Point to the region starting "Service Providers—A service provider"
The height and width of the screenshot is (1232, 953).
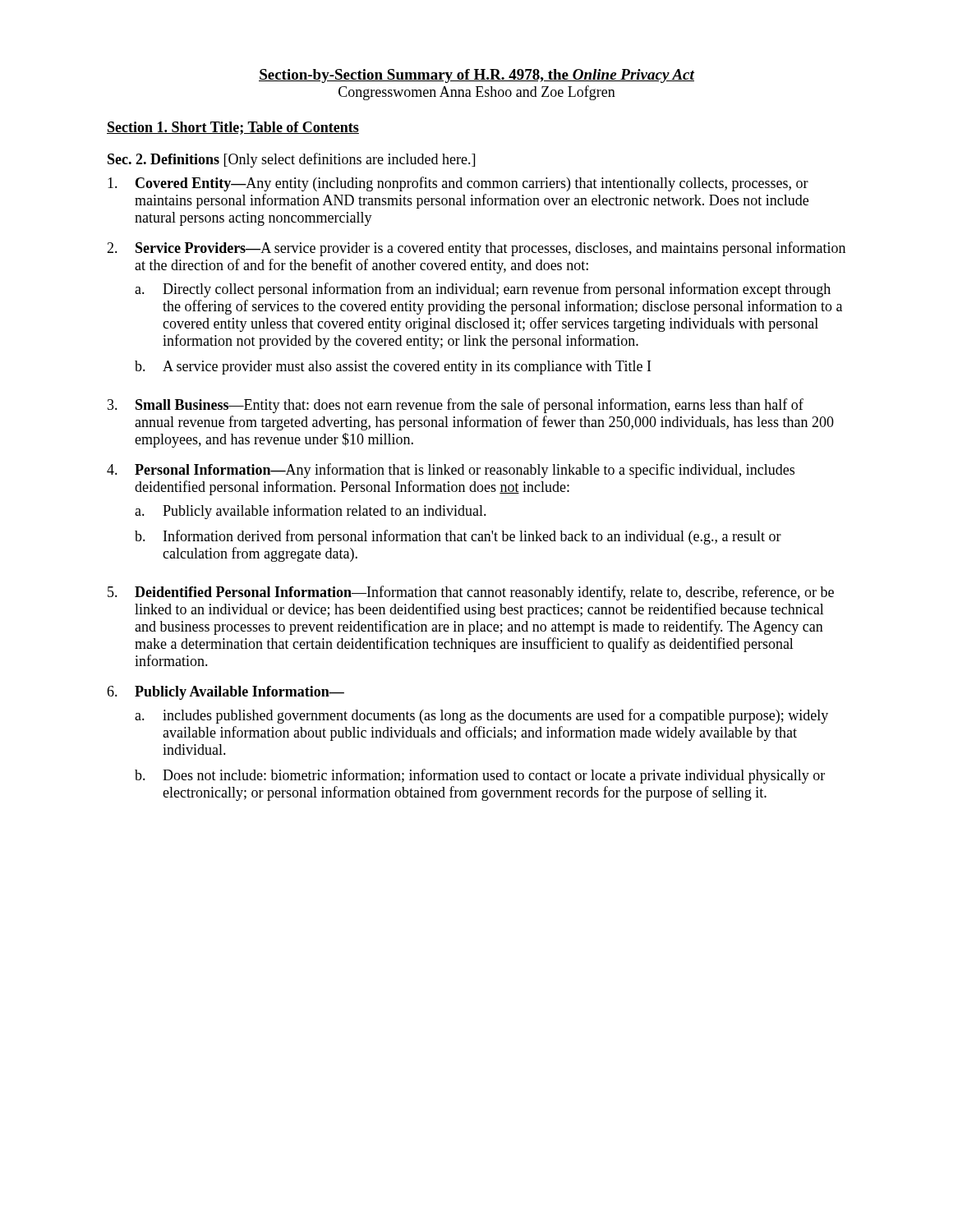[490, 312]
